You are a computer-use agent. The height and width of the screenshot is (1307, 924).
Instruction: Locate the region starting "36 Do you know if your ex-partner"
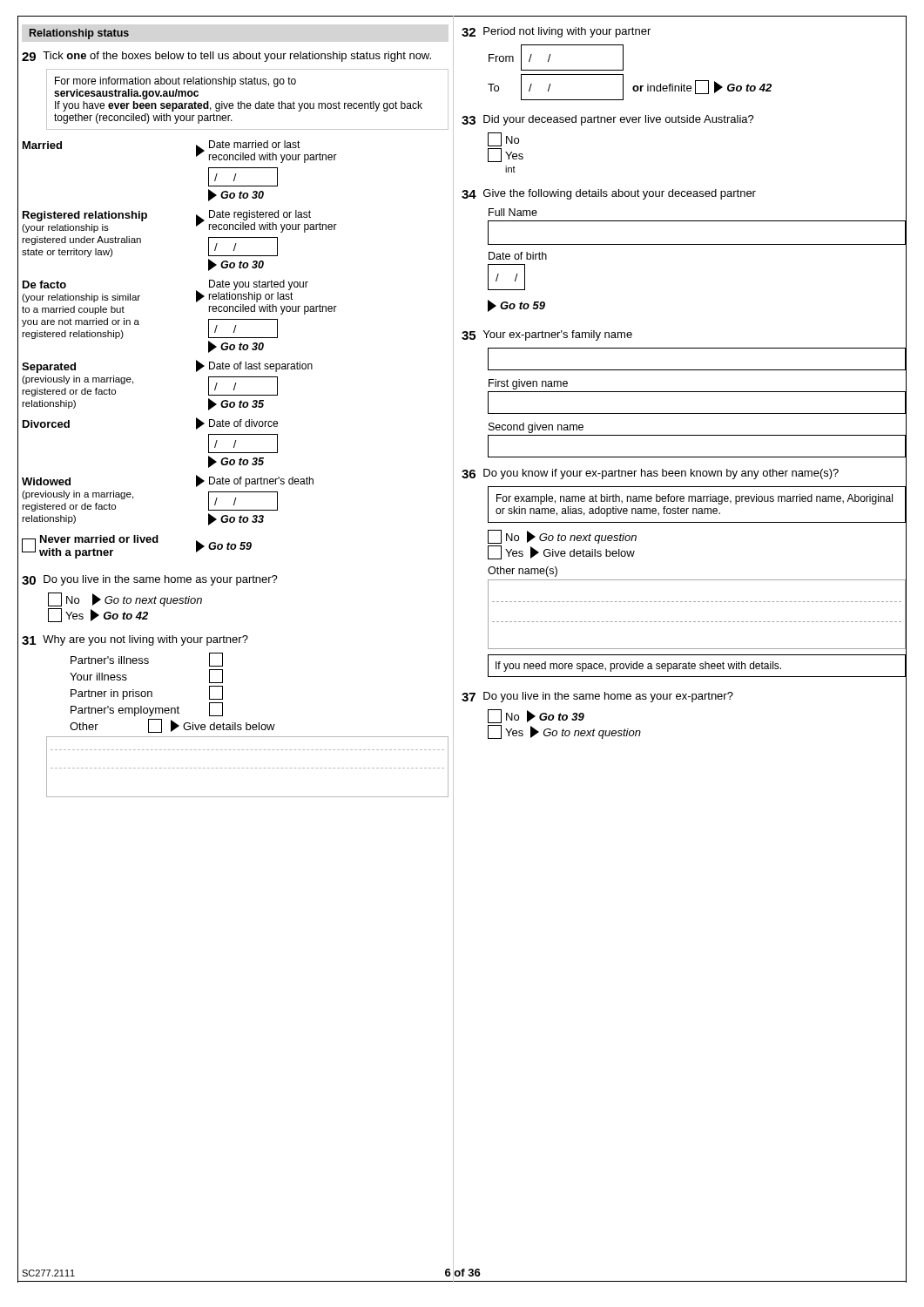681,474
